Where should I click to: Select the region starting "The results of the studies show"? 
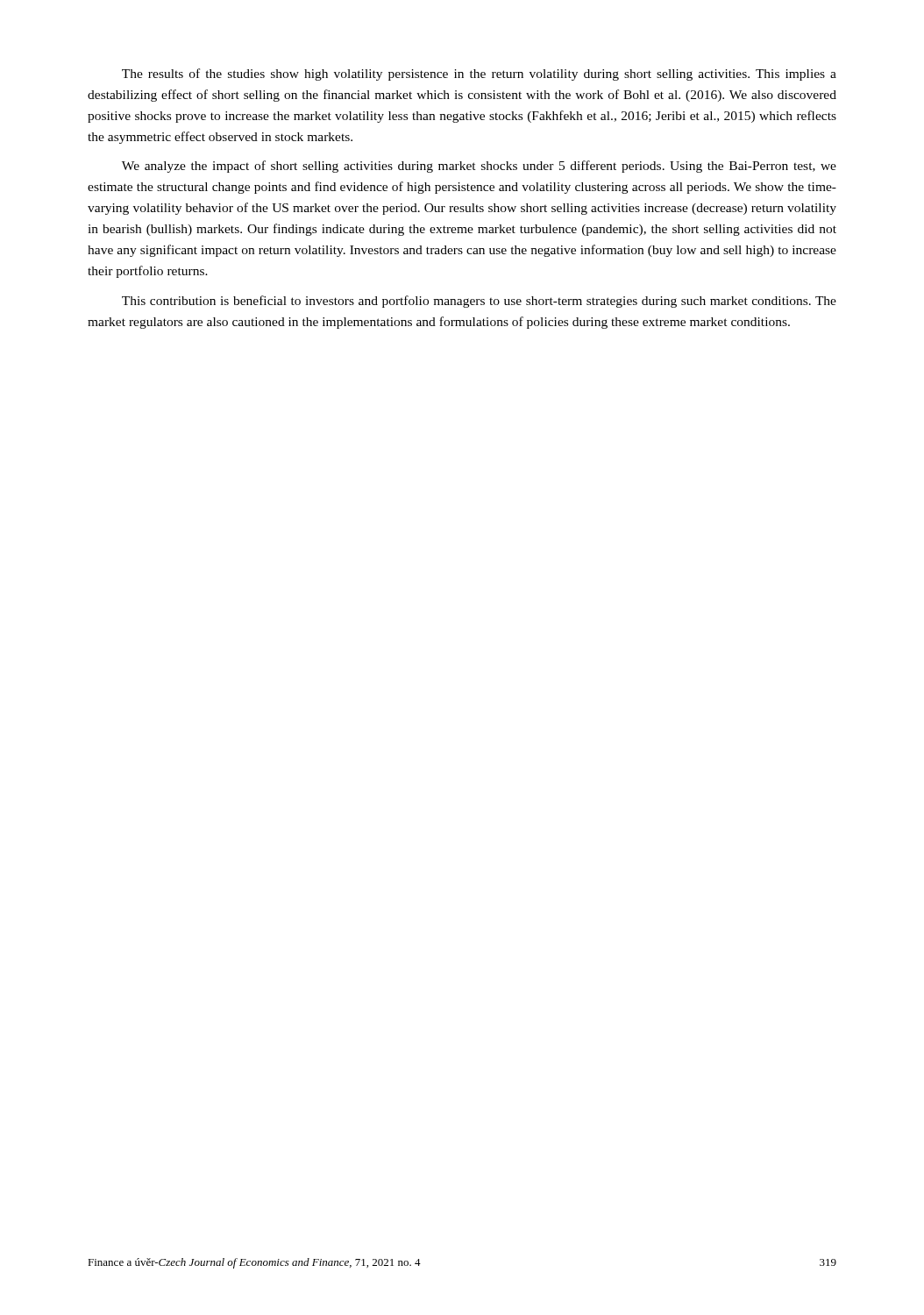pos(462,198)
